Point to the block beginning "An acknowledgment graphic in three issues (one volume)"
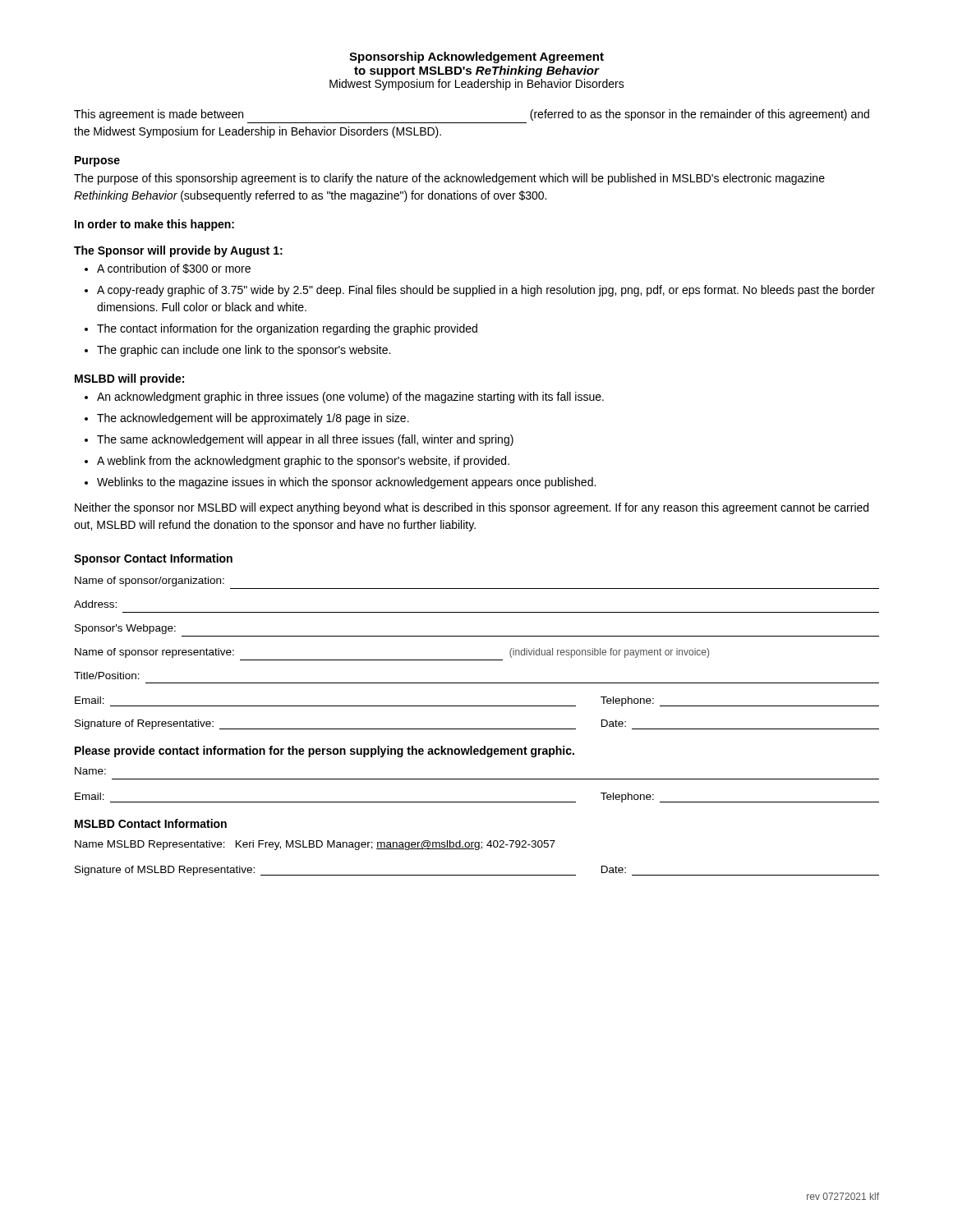The image size is (953, 1232). [351, 397]
